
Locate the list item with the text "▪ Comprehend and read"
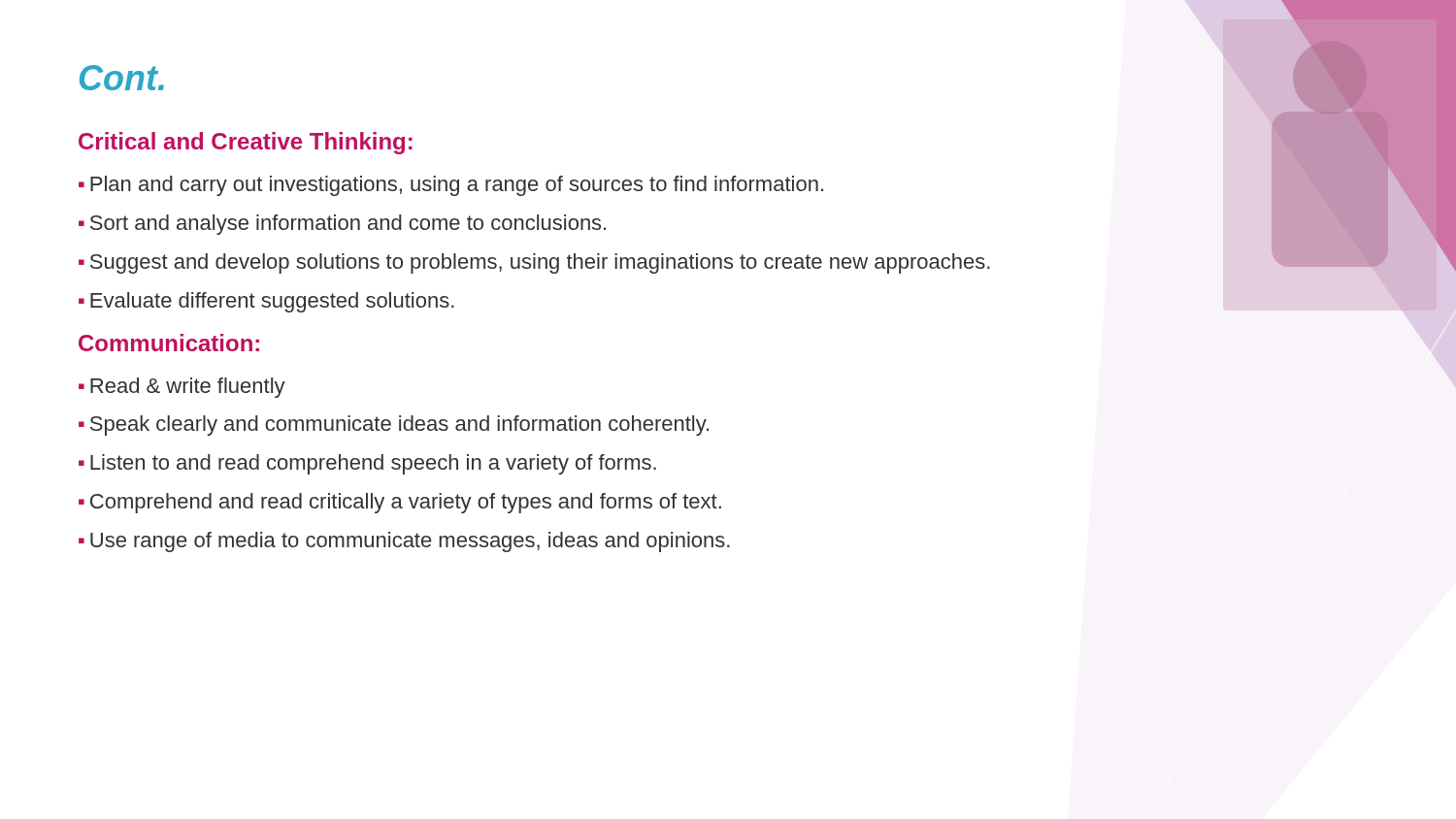pyautogui.click(x=602, y=502)
